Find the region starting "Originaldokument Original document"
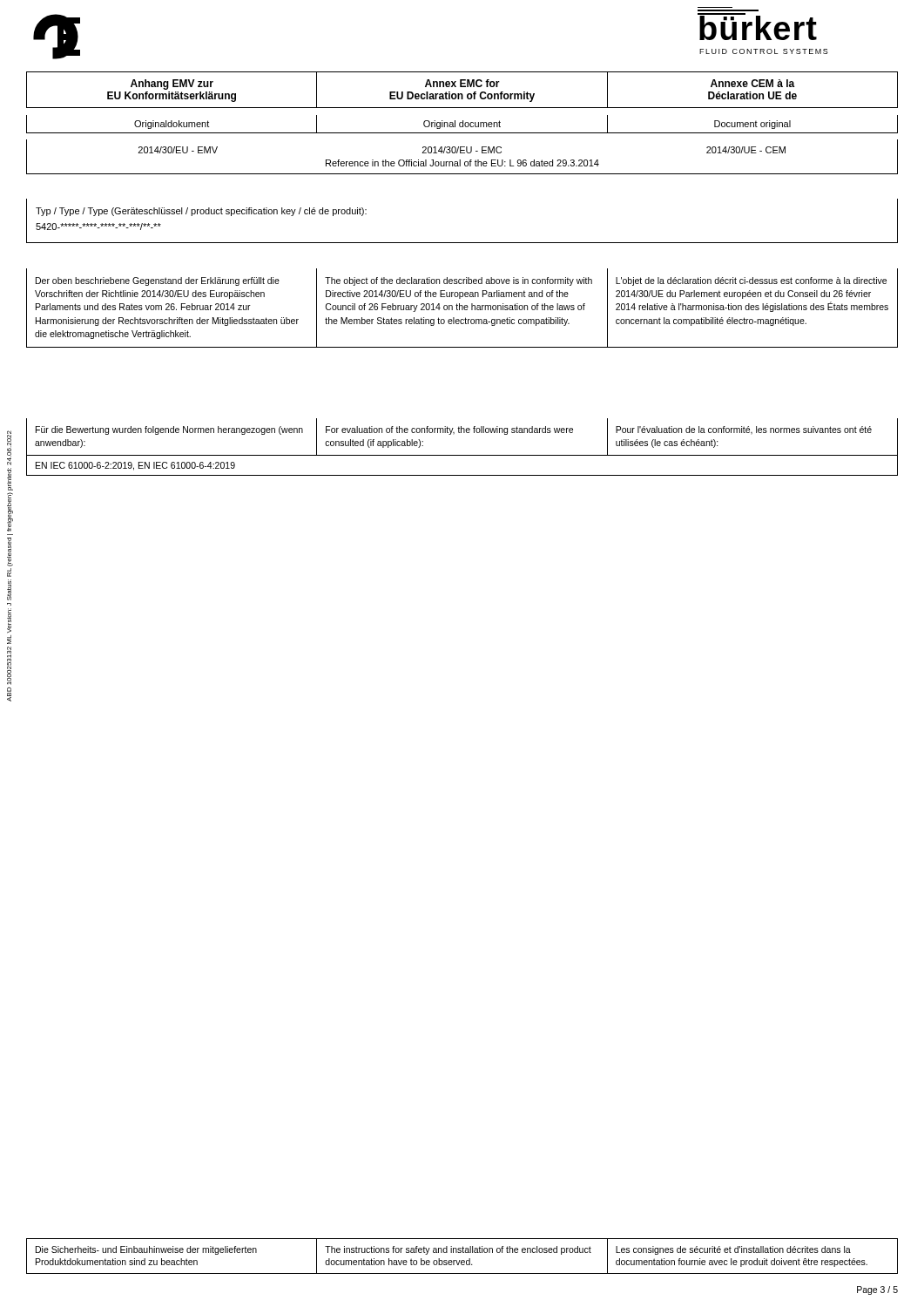Viewport: 924px width, 1307px height. pos(462,124)
